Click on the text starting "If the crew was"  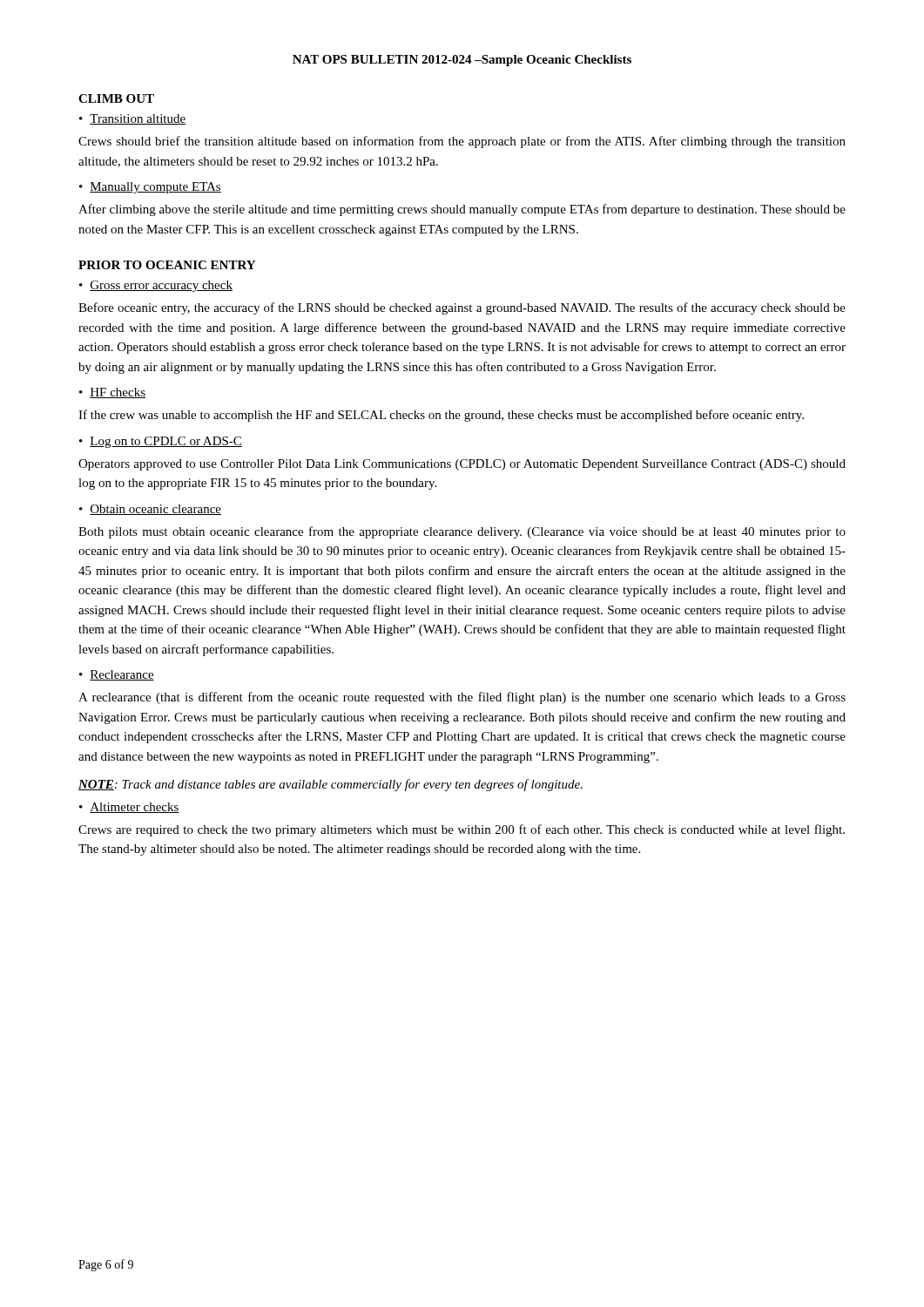tap(442, 415)
